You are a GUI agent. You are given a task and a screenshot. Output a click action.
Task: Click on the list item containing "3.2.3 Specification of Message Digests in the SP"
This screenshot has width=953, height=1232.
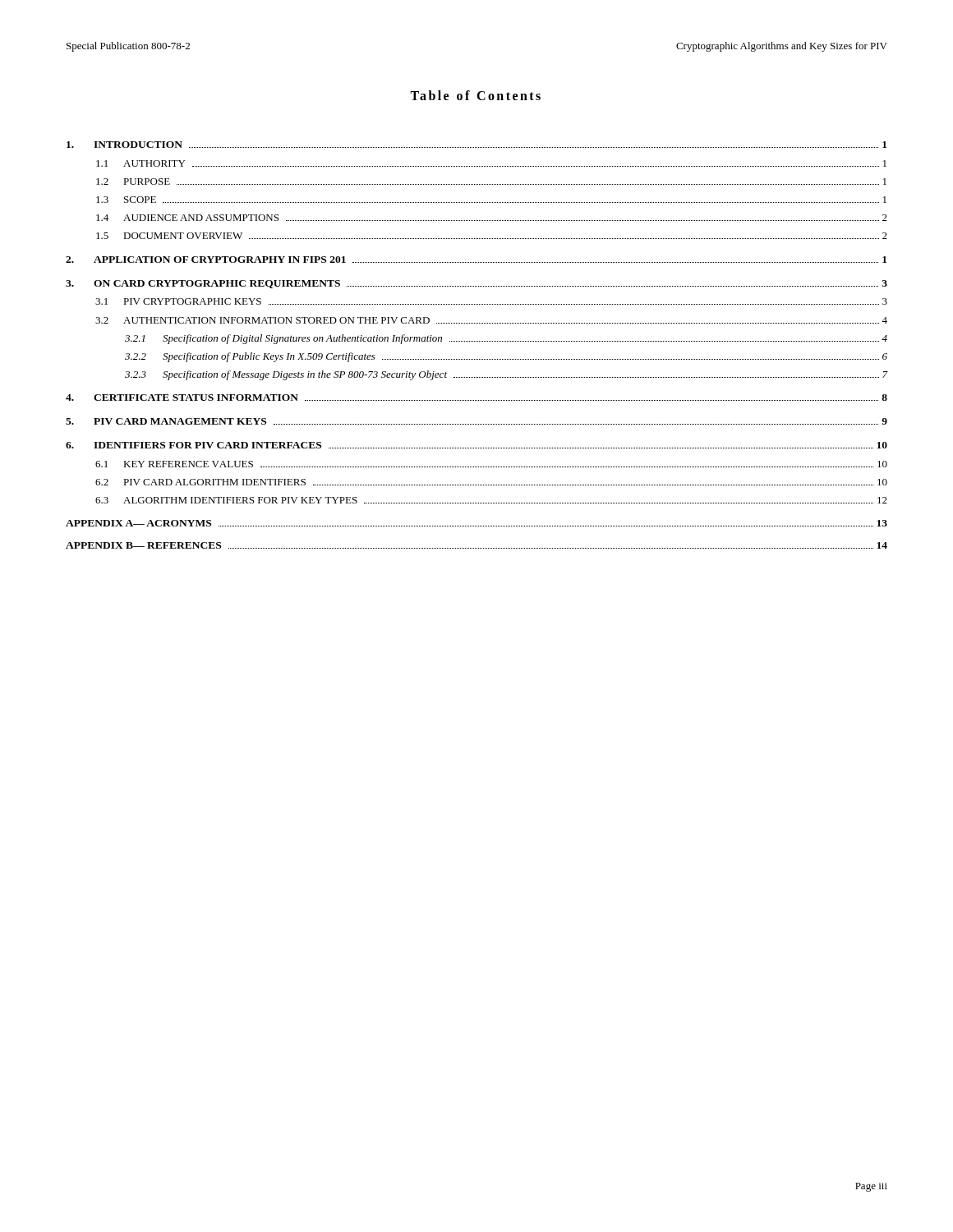[x=506, y=375]
